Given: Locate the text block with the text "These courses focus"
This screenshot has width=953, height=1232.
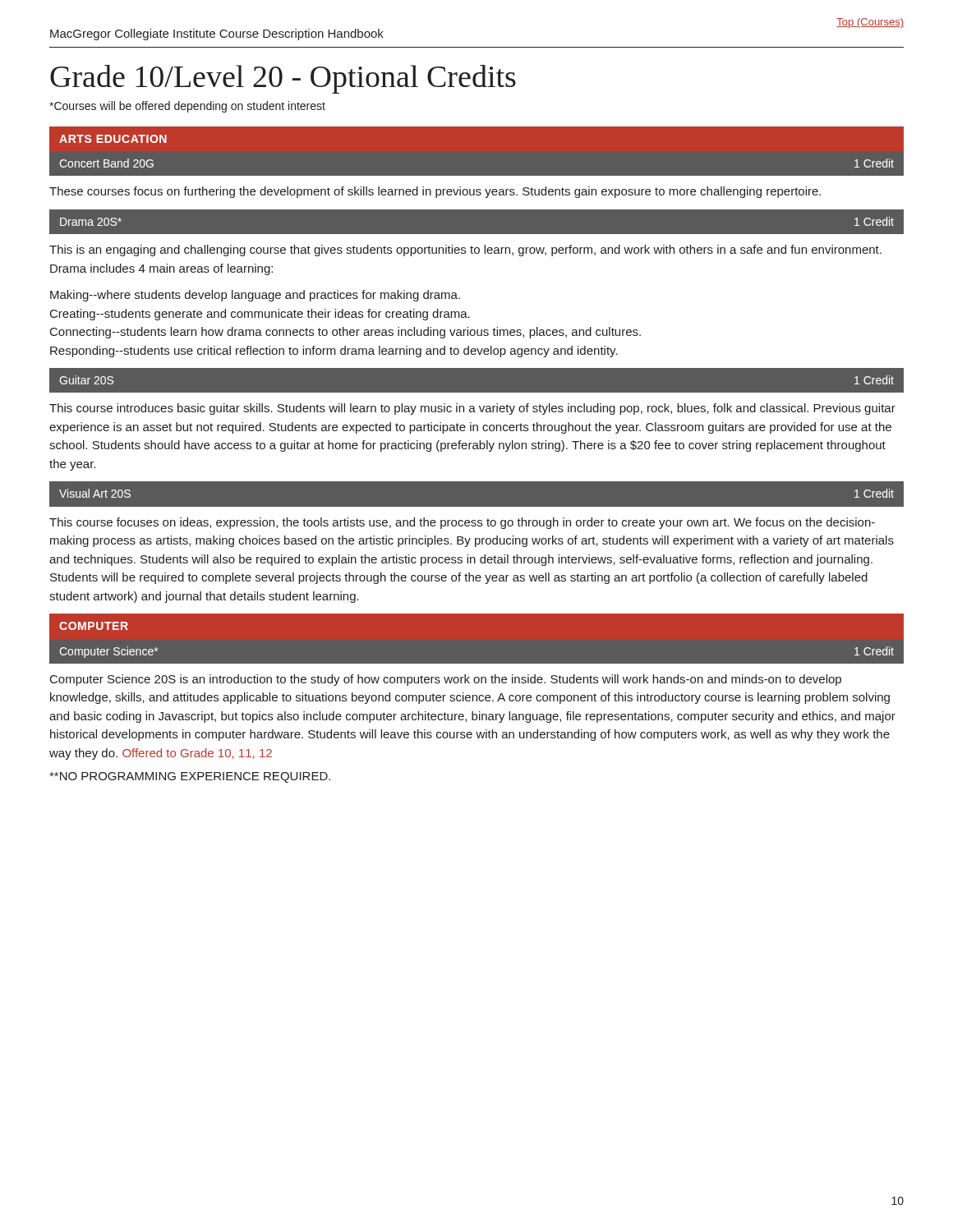Looking at the screenshot, I should (x=476, y=192).
